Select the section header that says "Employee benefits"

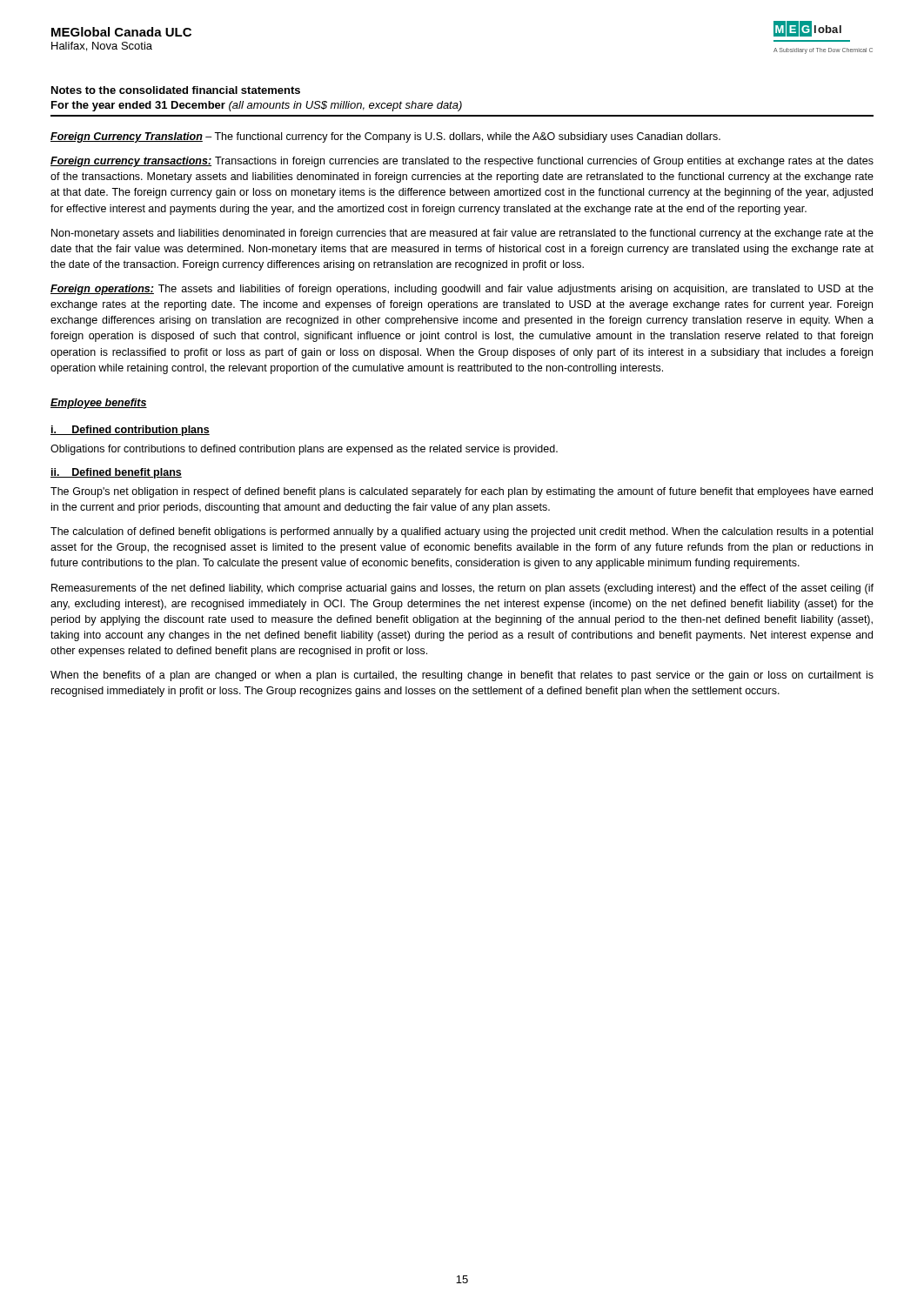coord(98,403)
